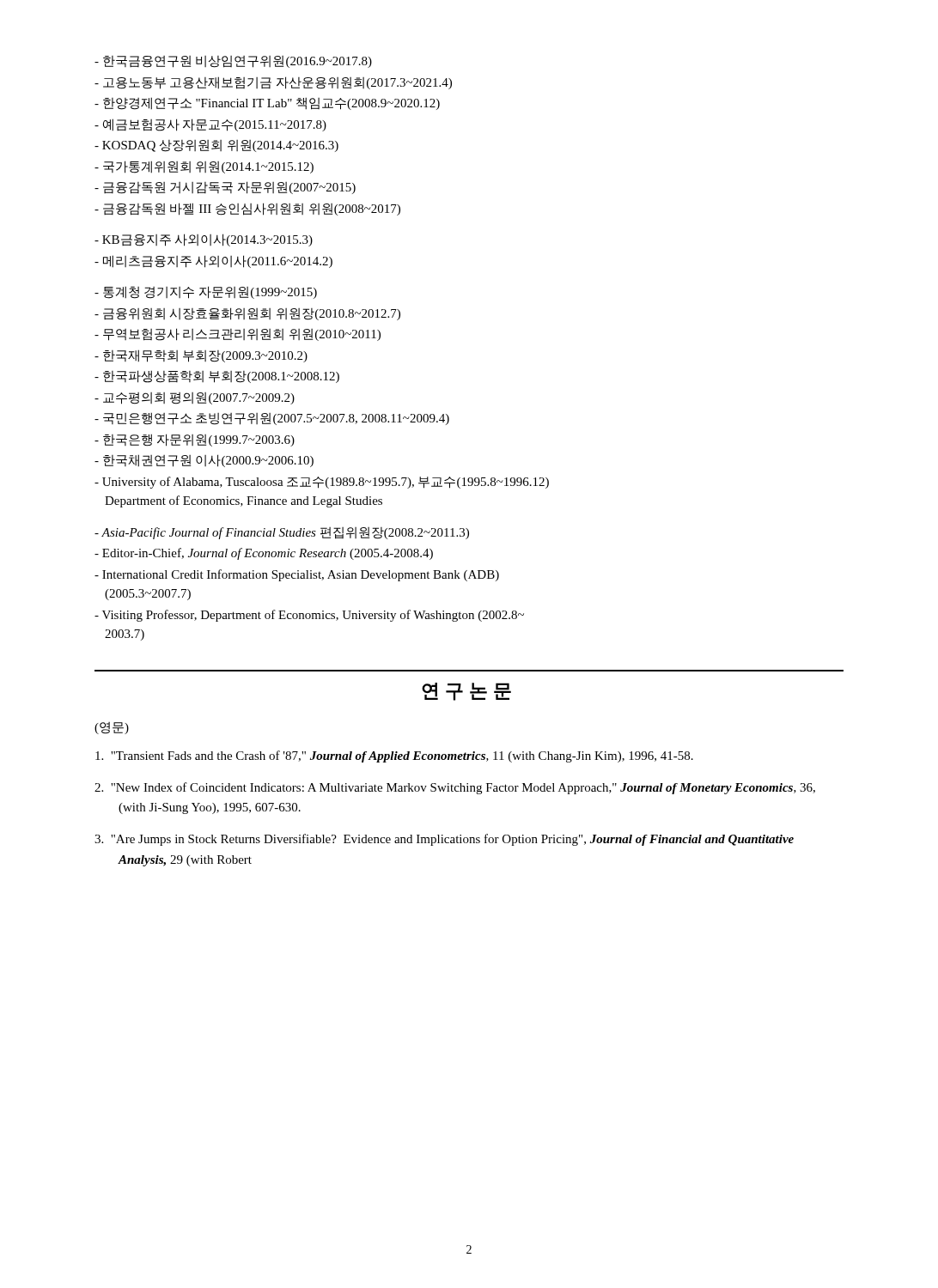Click where it says "KOSDAQ 상장위원회 위원(2014.4~2016.3)"
The height and width of the screenshot is (1288, 938).
pyautogui.click(x=217, y=145)
